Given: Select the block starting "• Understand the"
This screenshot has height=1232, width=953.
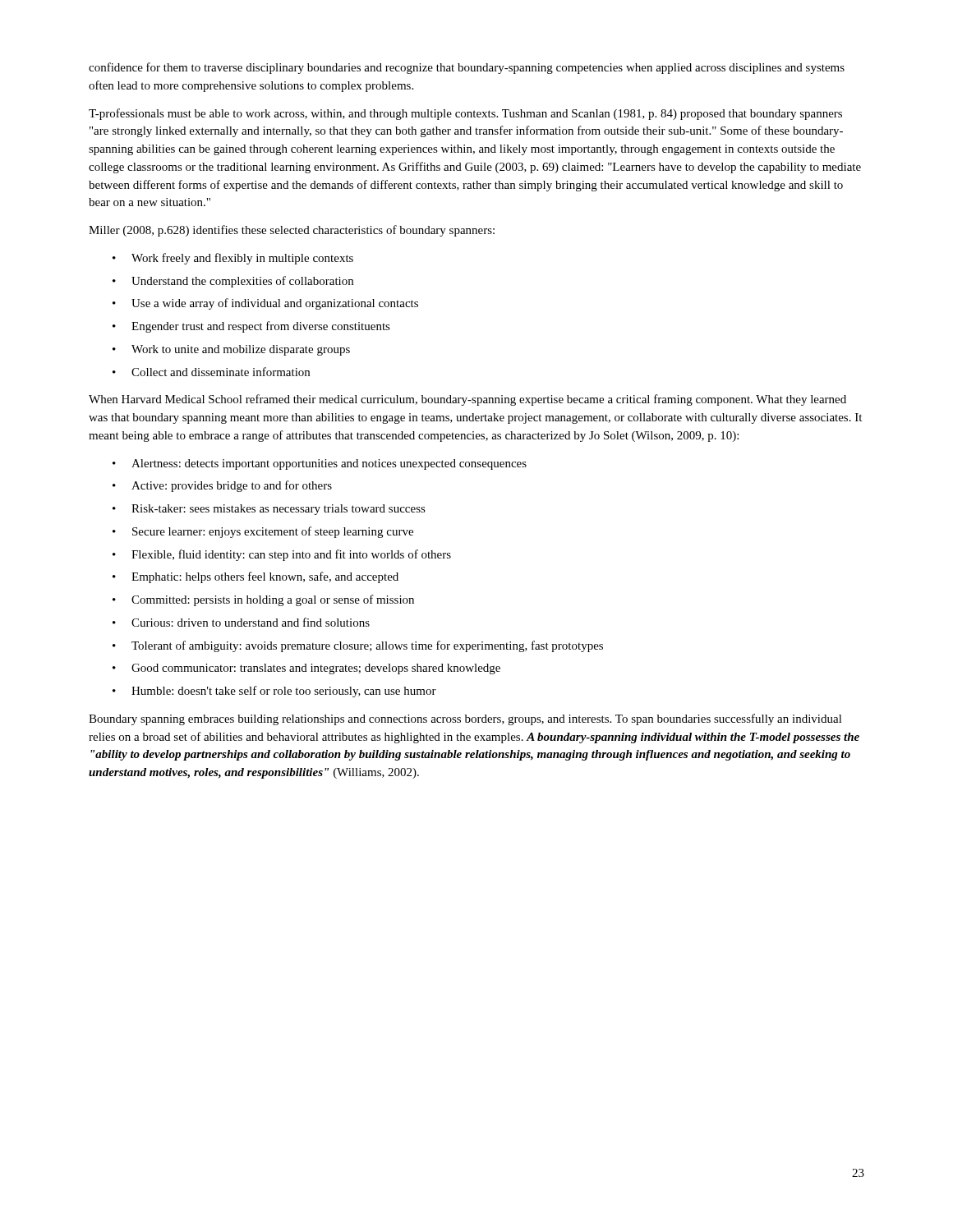Looking at the screenshot, I should [233, 282].
